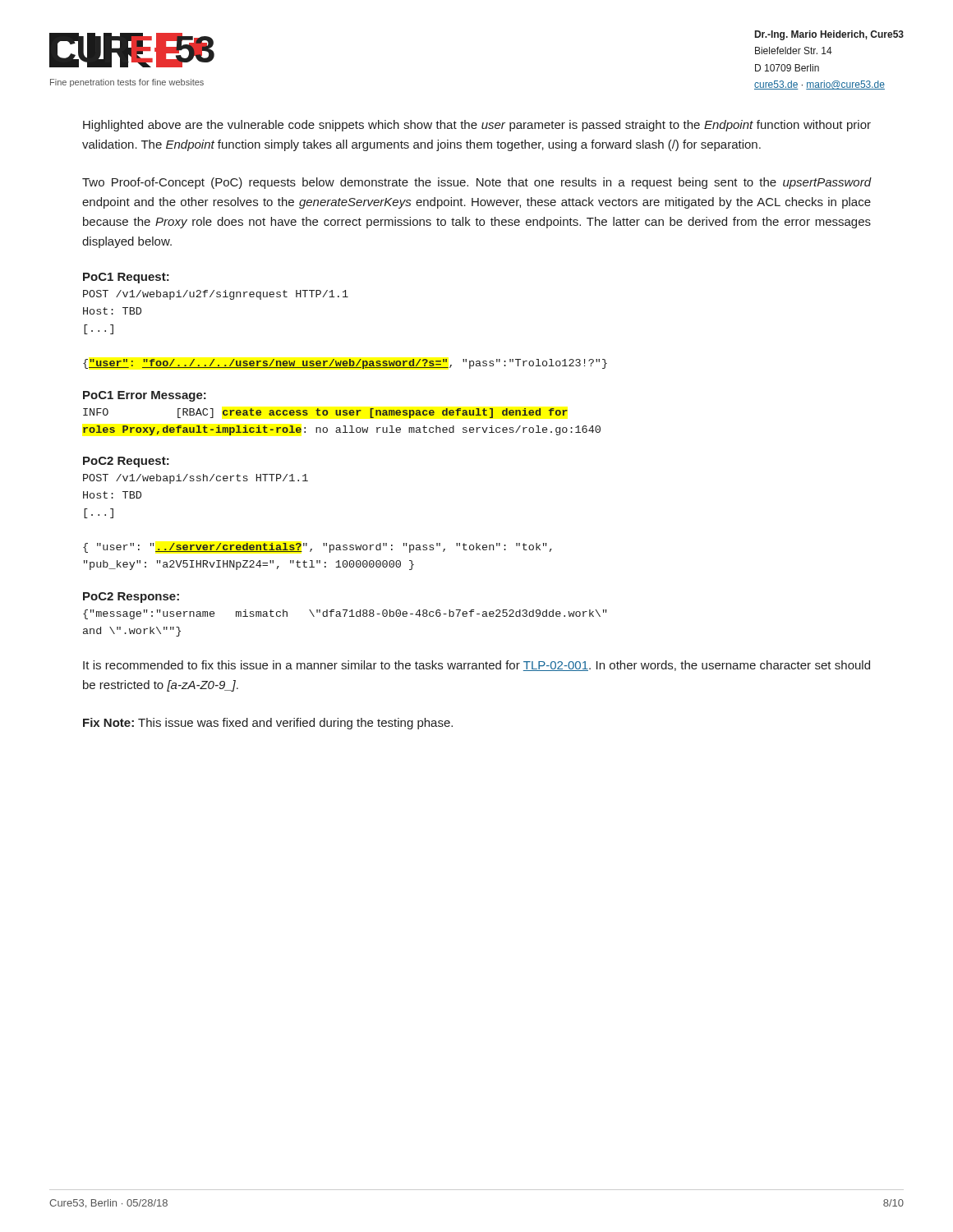
Task: Where is the passage that starts "INFO [RBAC] create"?
Action: click(x=476, y=422)
